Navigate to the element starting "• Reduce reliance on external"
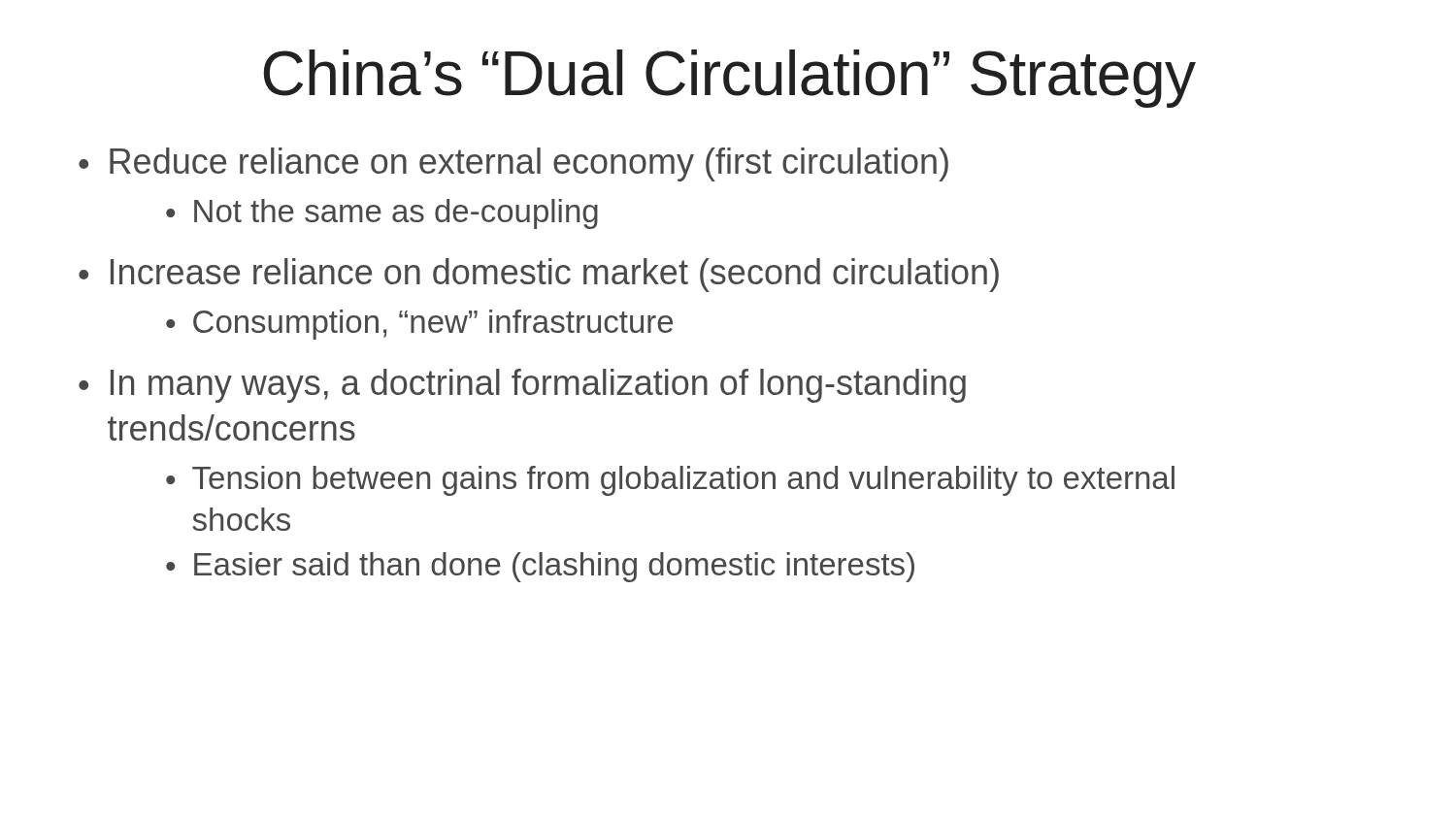Image resolution: width=1456 pixels, height=819 pixels. [728, 162]
